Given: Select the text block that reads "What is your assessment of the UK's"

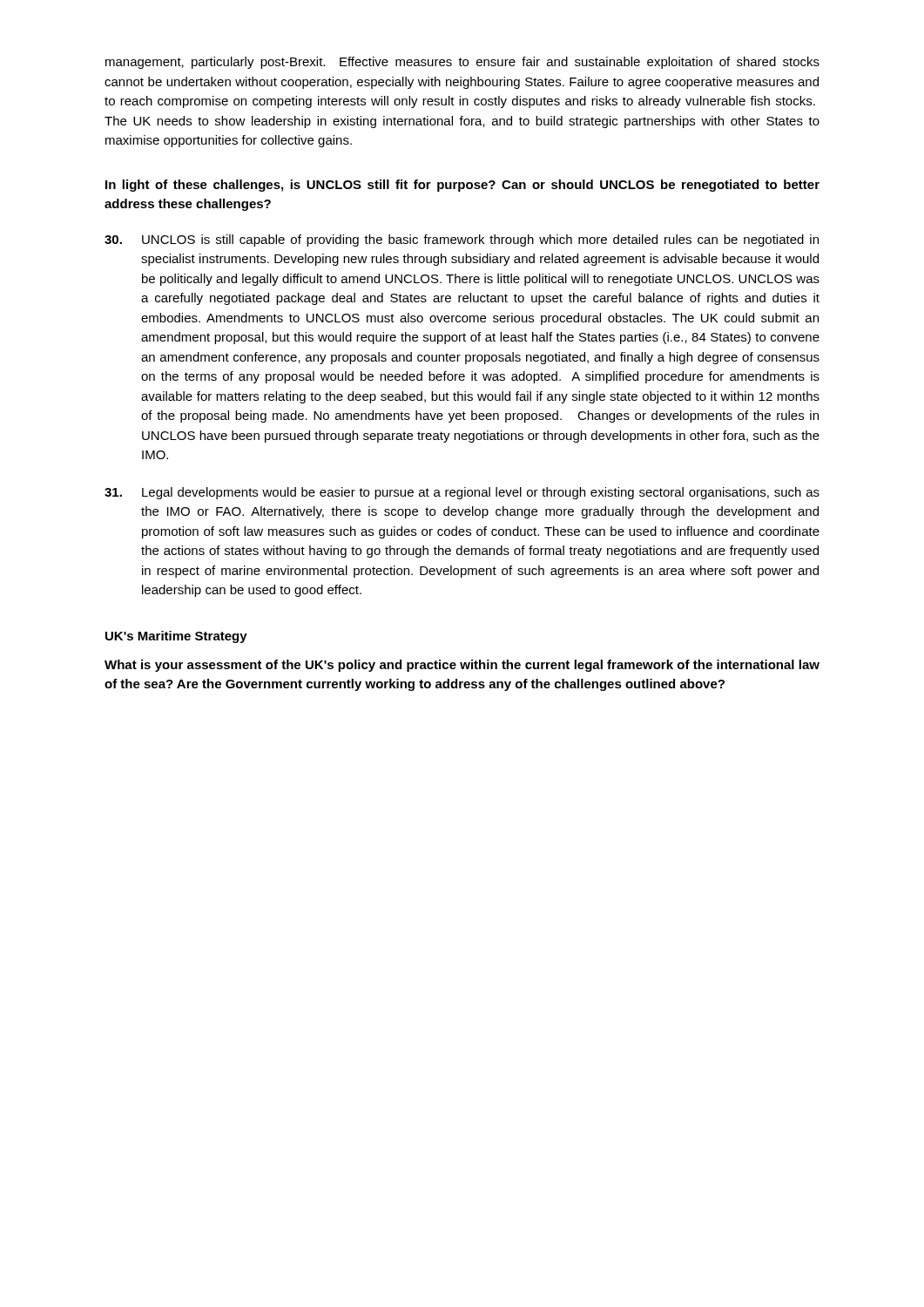Looking at the screenshot, I should [x=462, y=674].
